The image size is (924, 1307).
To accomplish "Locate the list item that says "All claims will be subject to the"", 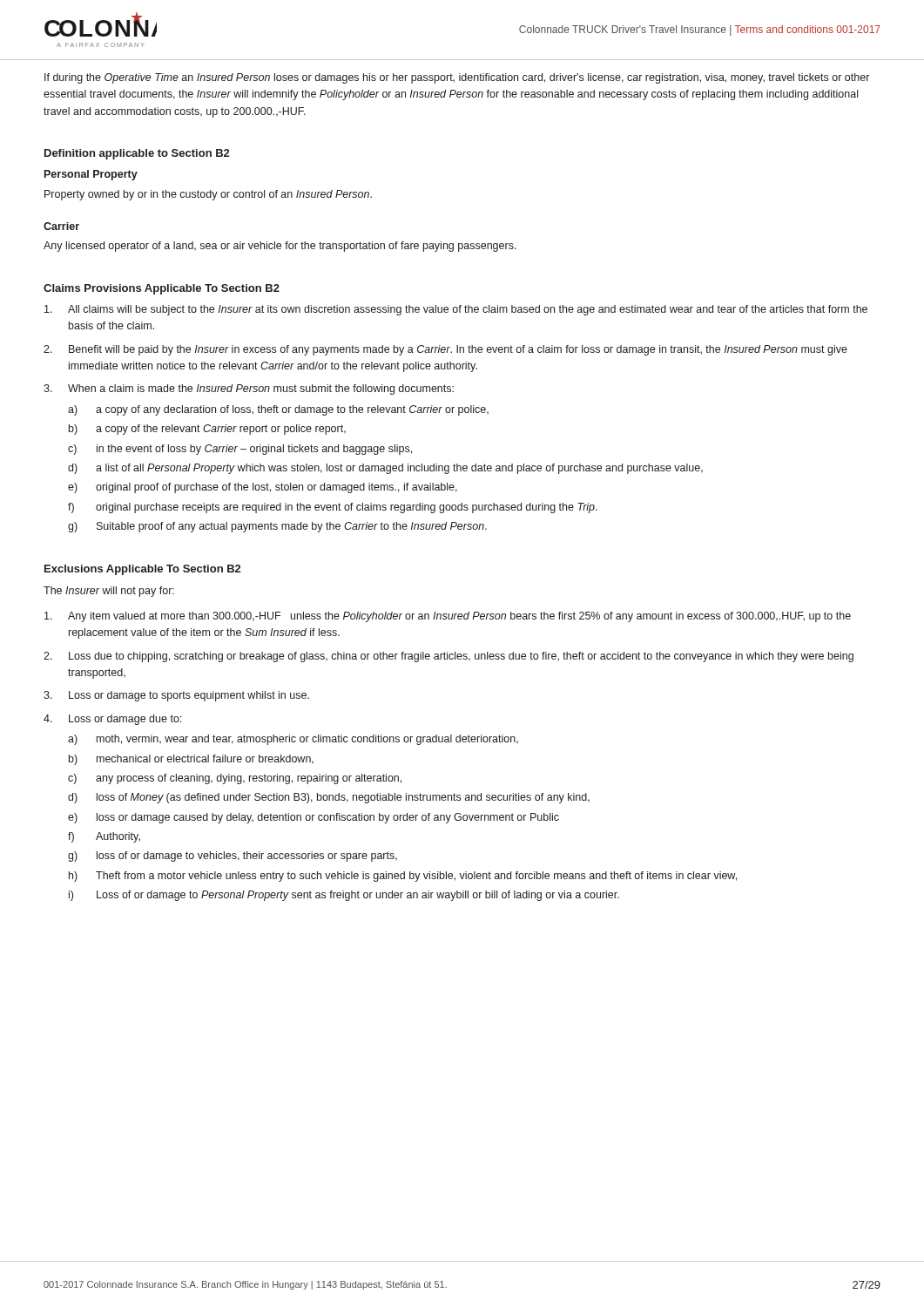I will [462, 318].
